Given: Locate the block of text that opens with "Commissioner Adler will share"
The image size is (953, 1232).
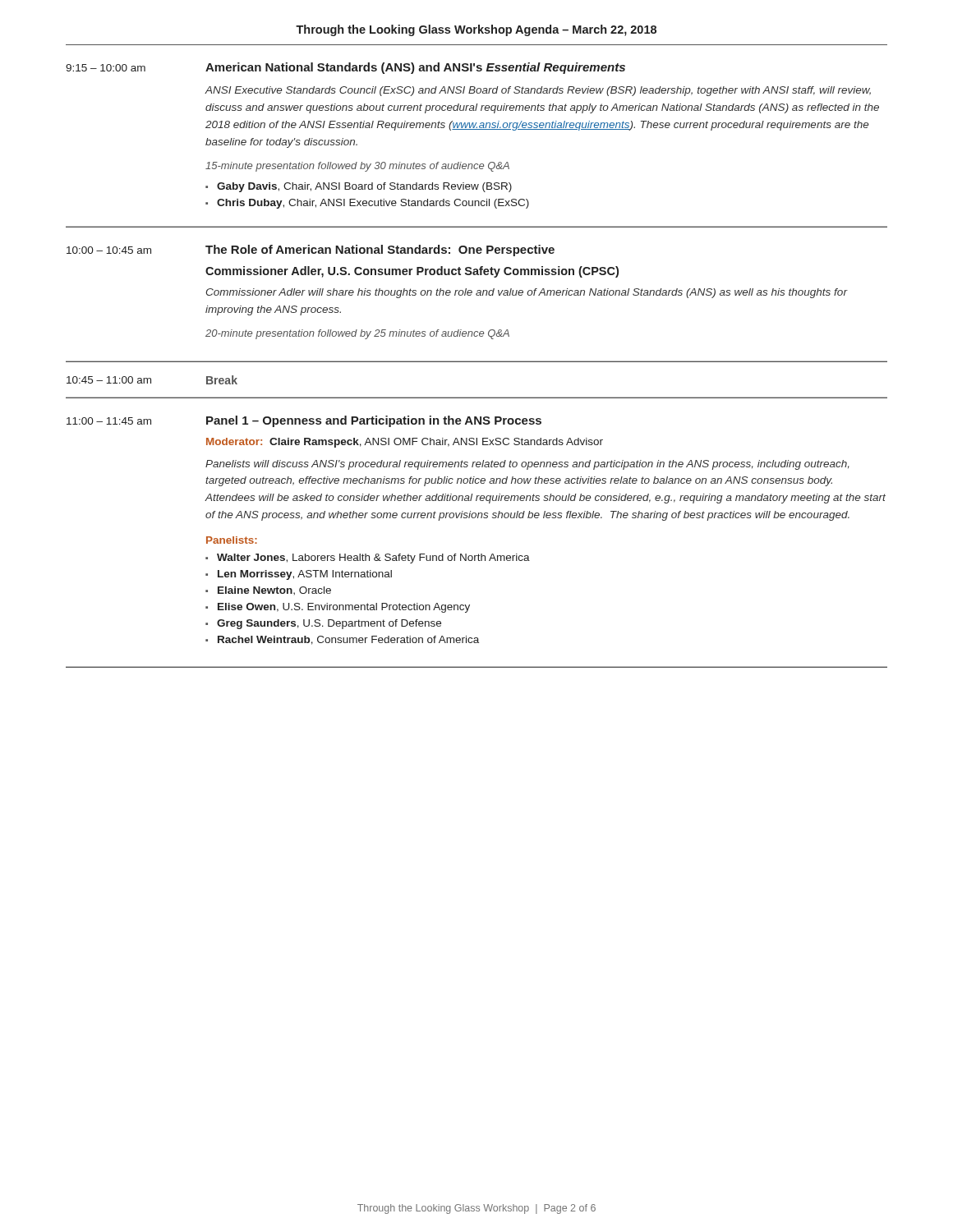Looking at the screenshot, I should click(x=526, y=300).
